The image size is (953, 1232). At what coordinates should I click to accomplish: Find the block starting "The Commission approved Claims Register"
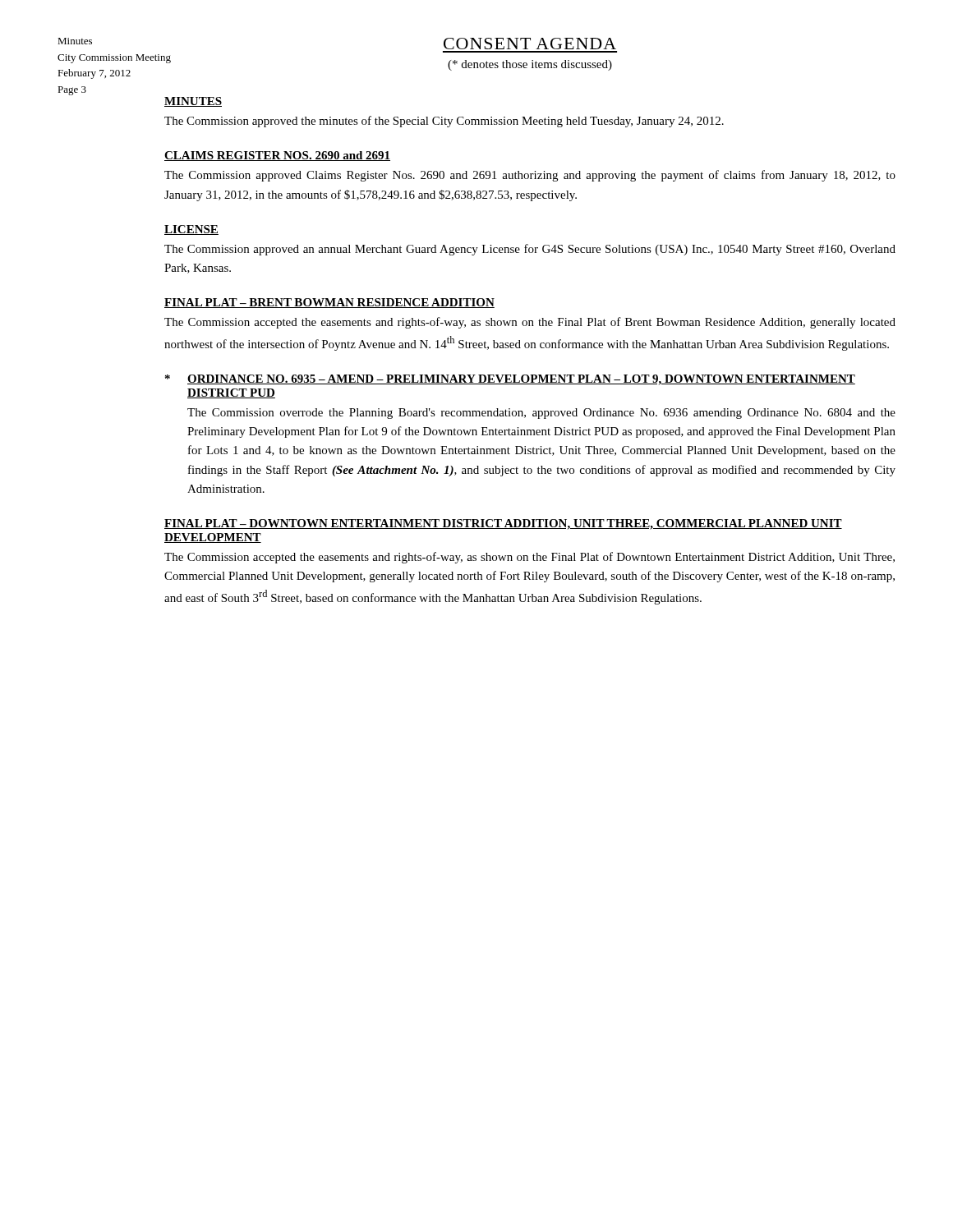click(530, 185)
